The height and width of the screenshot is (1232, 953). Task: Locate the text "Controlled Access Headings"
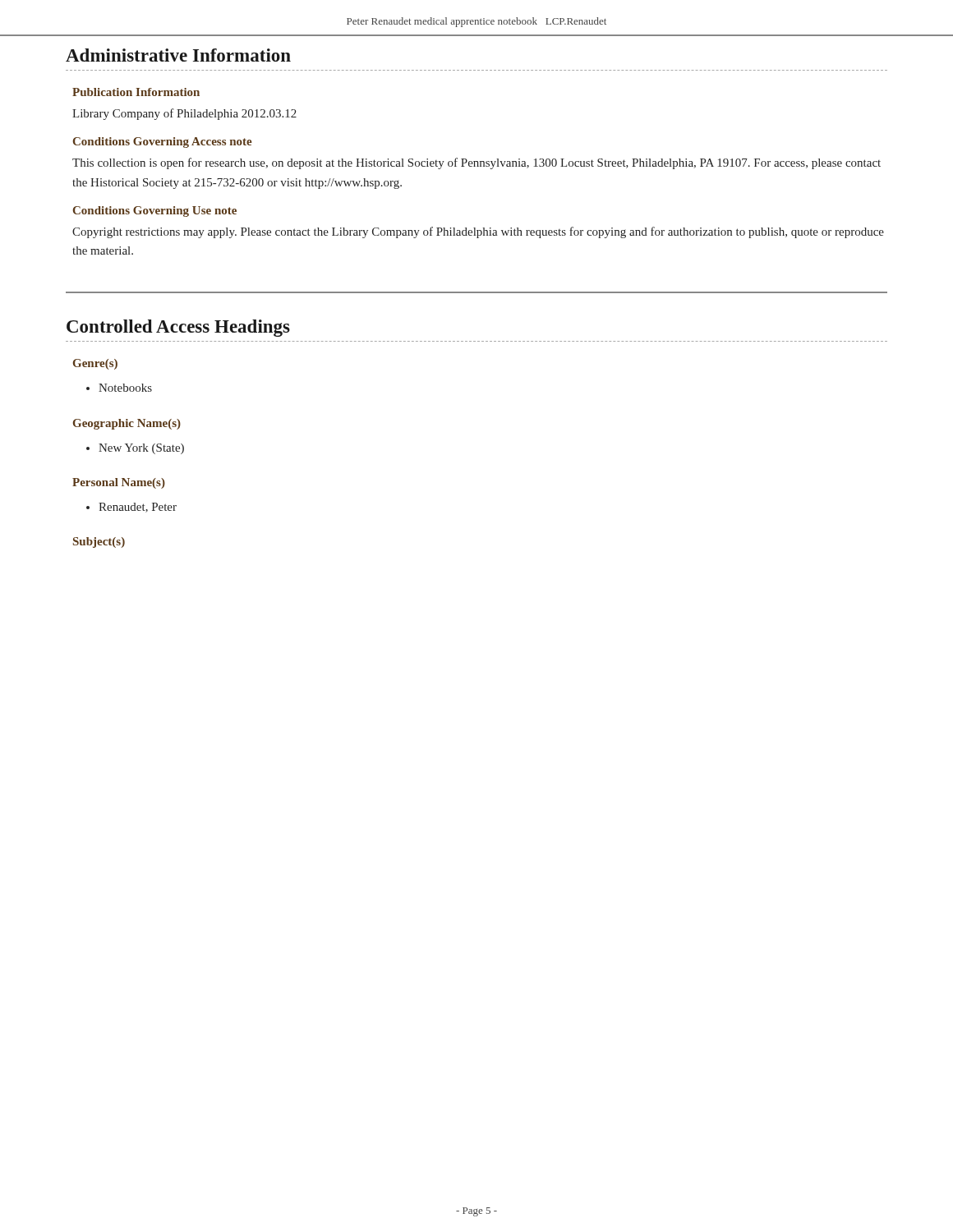(178, 327)
